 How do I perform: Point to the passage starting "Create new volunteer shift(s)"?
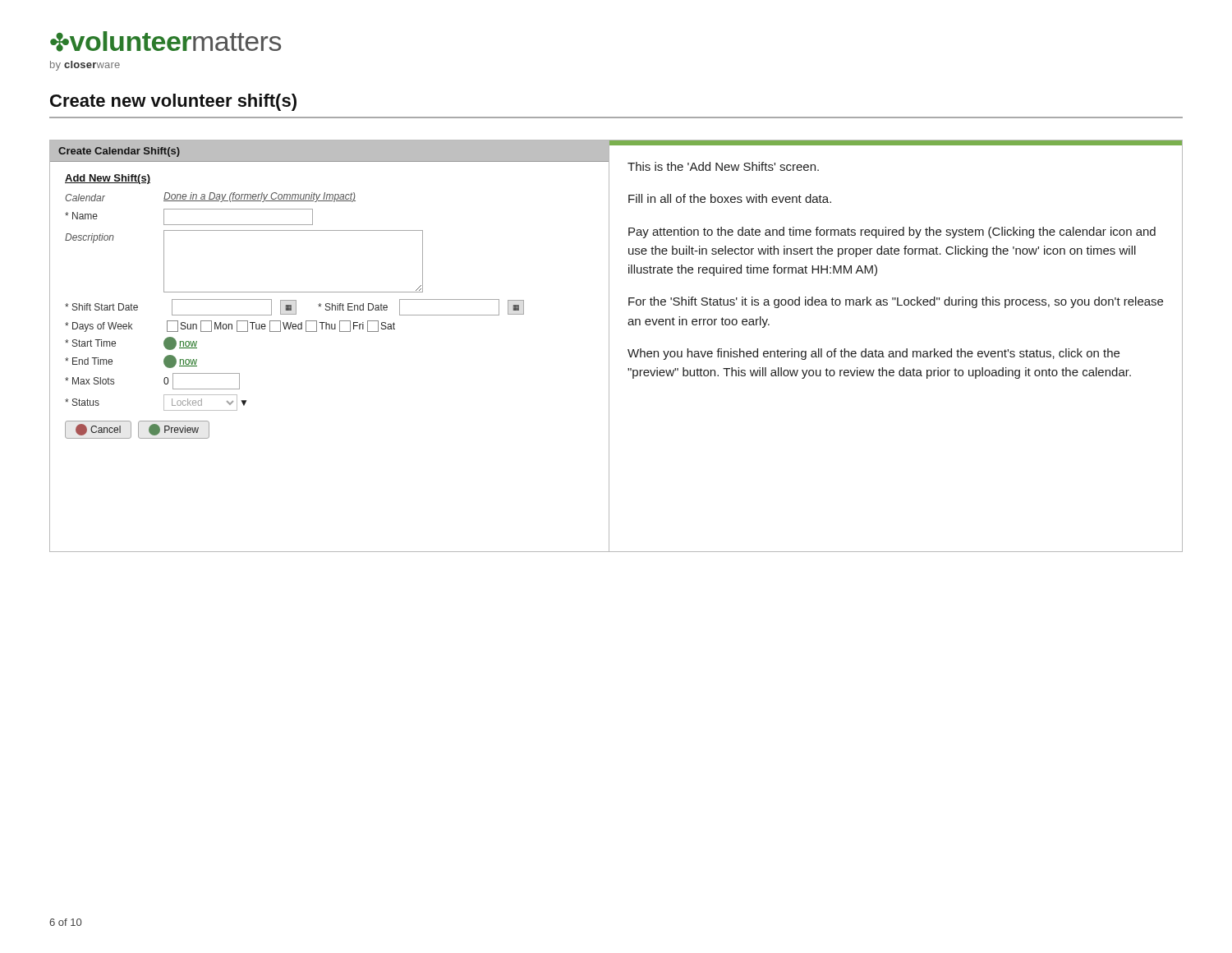[x=173, y=101]
